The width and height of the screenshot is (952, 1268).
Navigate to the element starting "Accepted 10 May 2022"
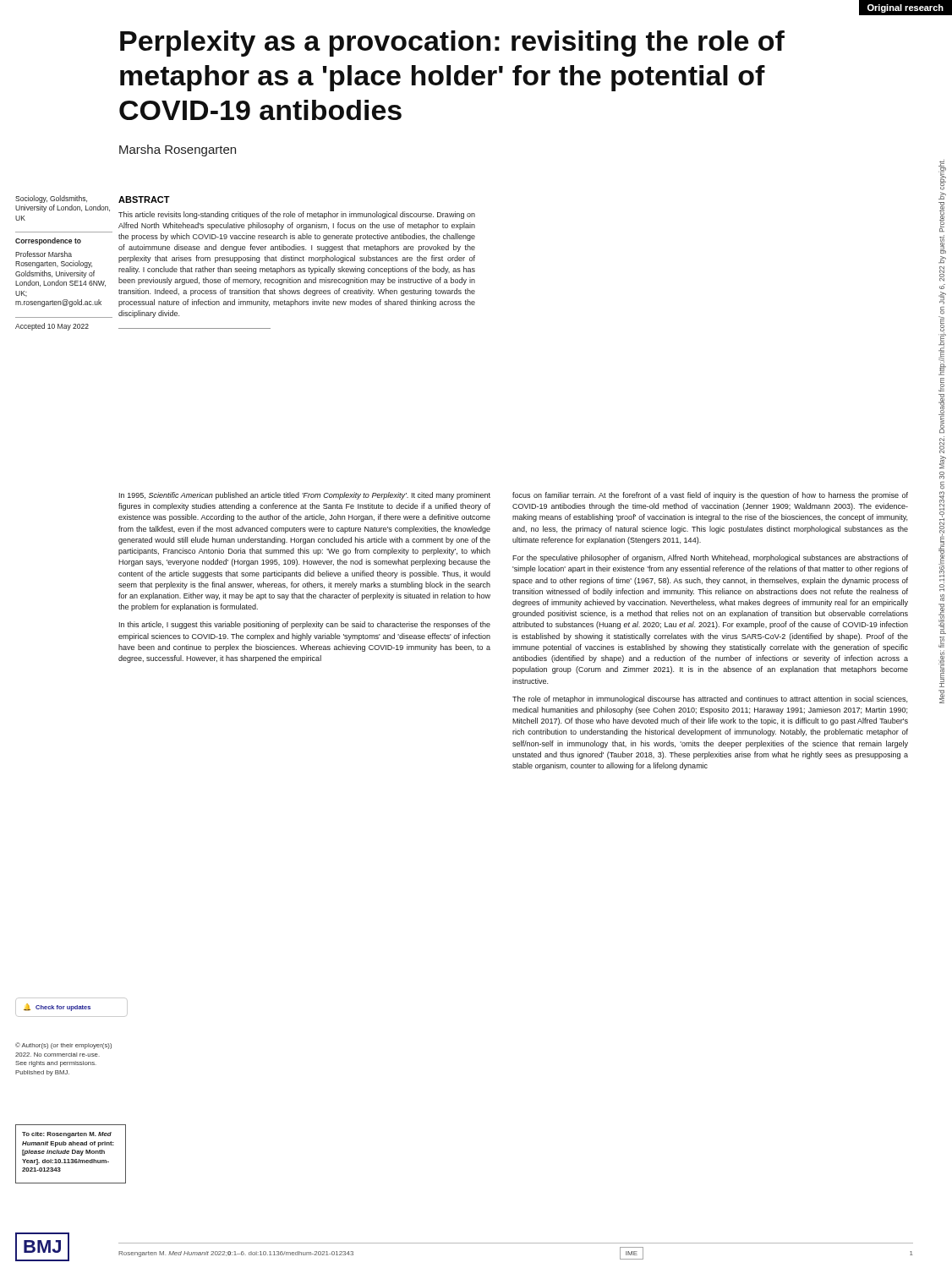[x=52, y=326]
